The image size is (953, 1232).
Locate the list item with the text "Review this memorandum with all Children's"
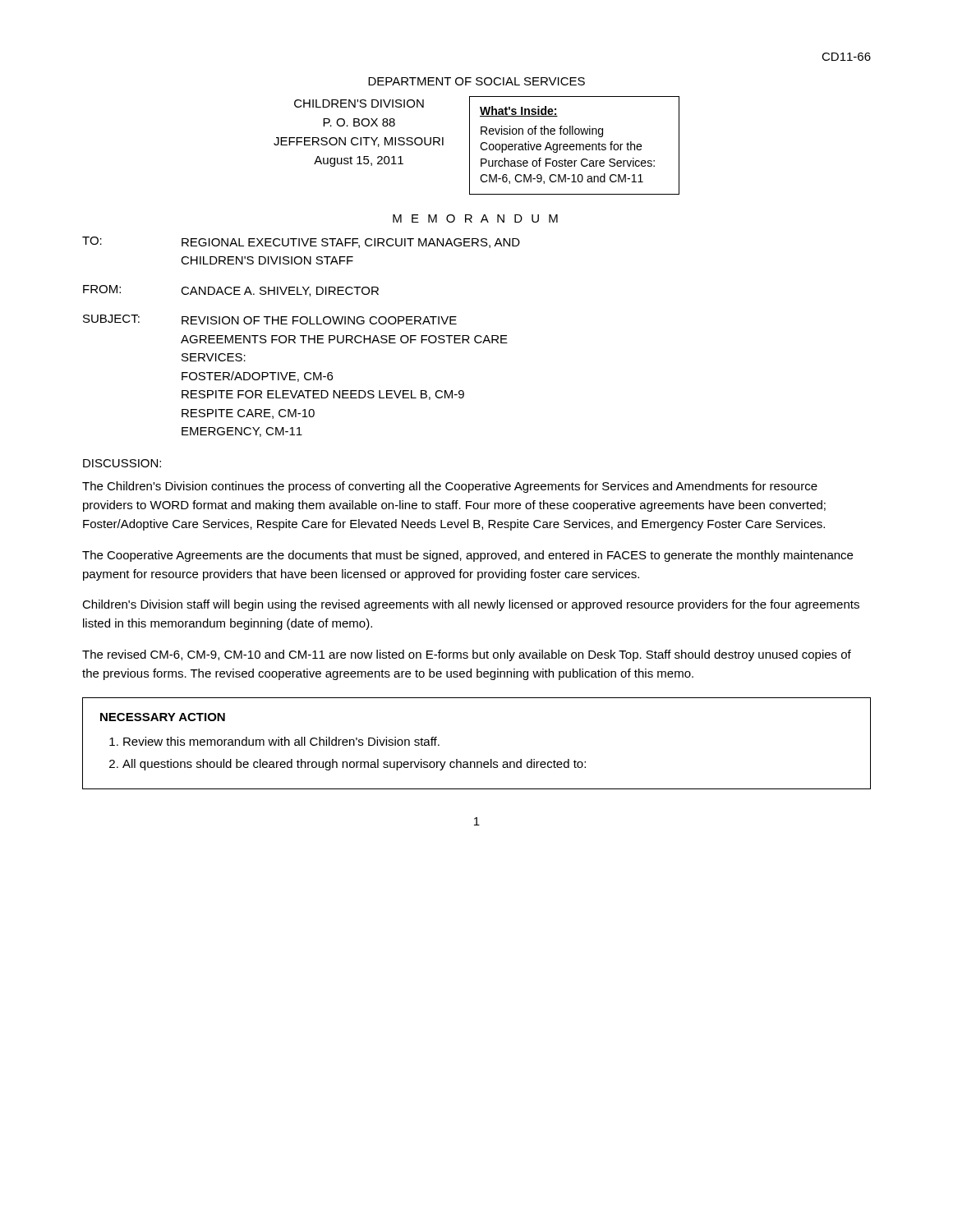(281, 741)
